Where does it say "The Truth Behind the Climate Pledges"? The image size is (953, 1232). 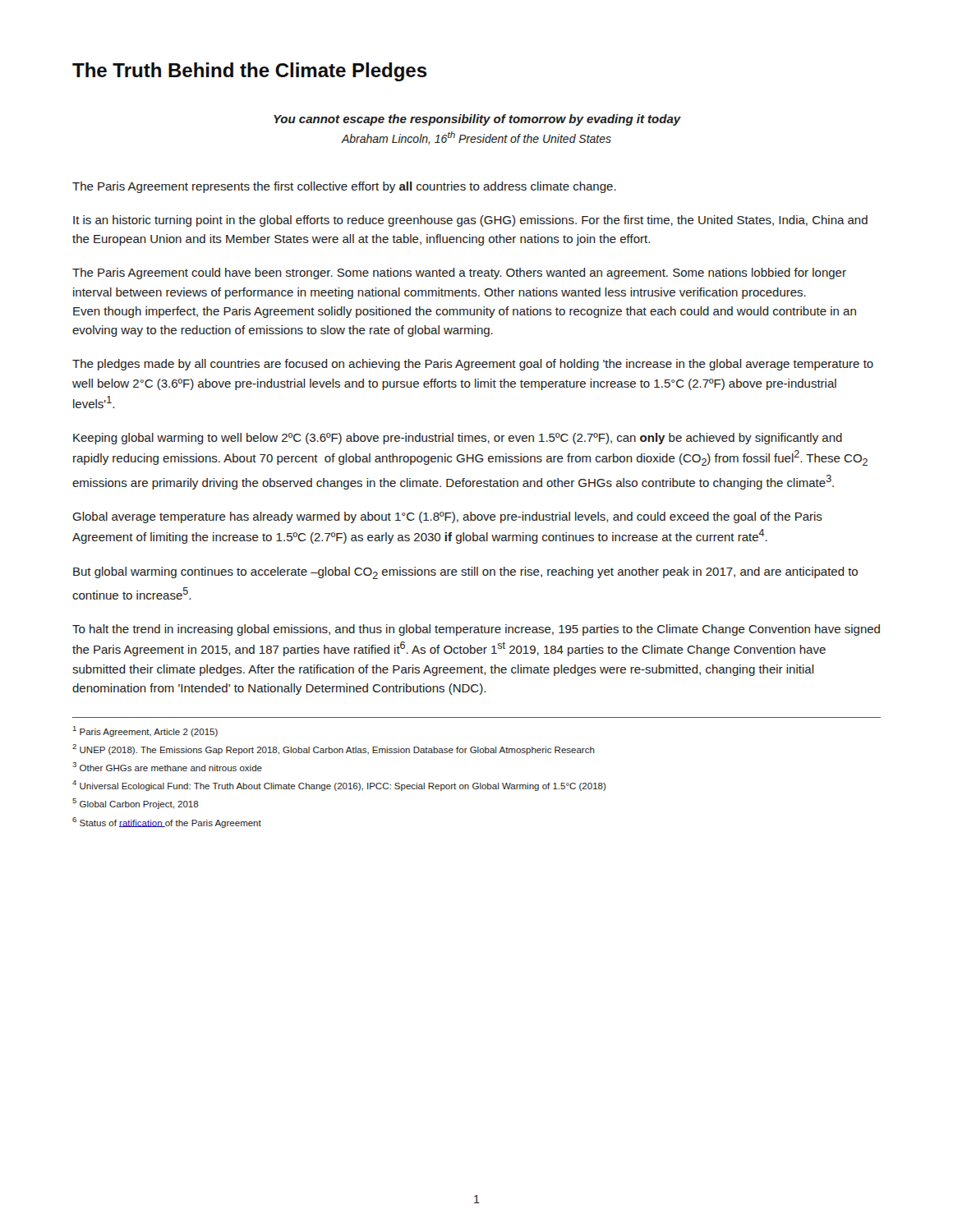tap(250, 72)
